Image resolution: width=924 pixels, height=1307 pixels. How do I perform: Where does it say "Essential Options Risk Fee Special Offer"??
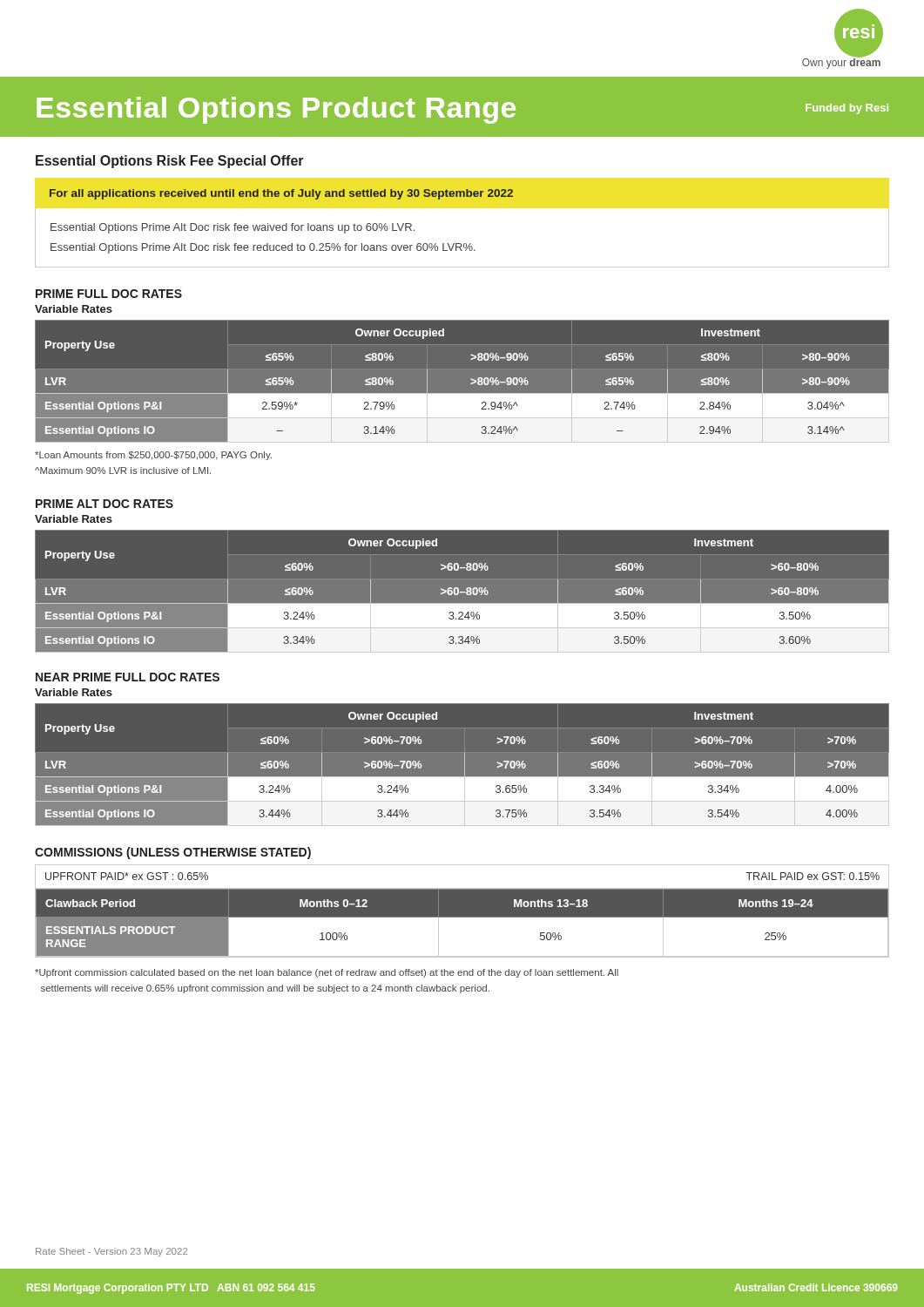pyautogui.click(x=169, y=161)
